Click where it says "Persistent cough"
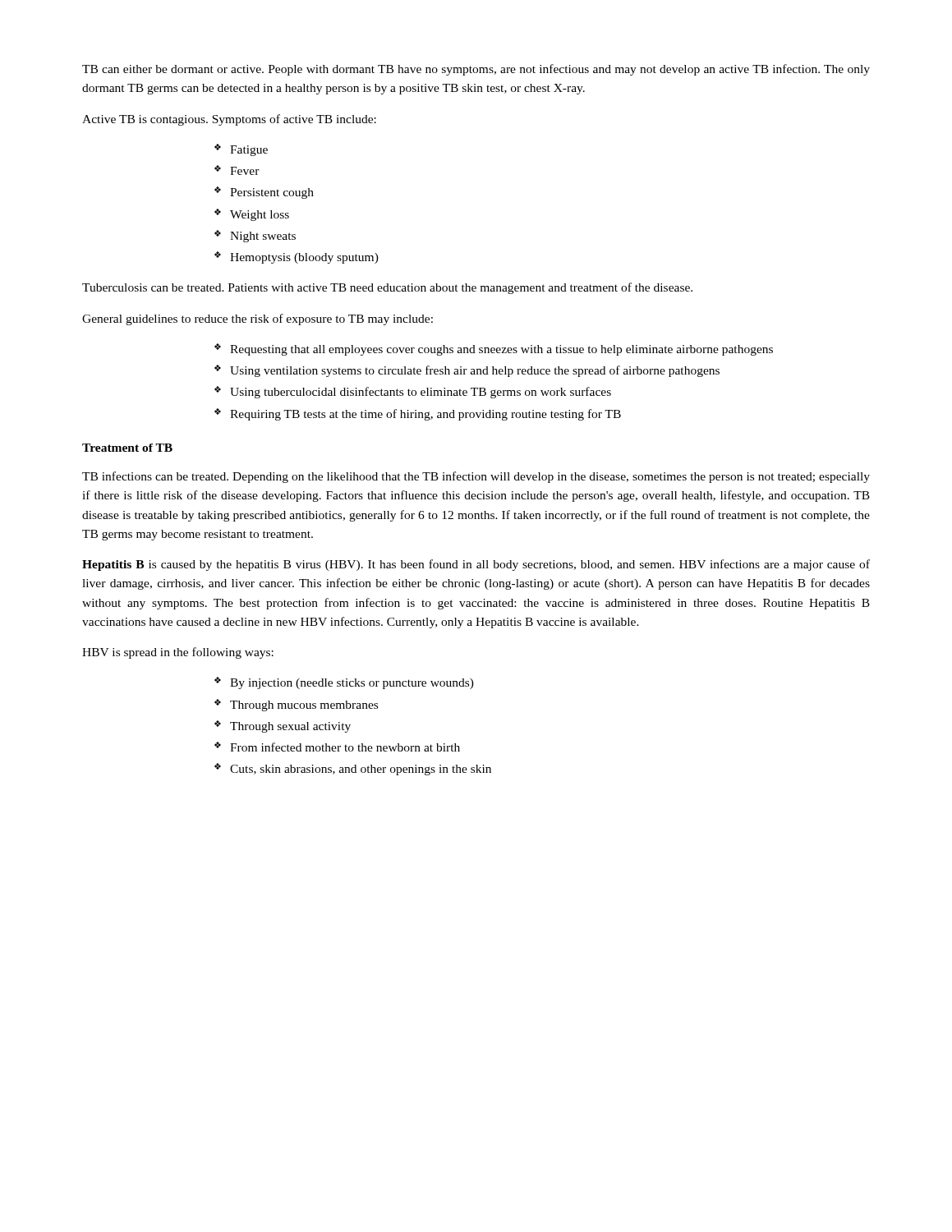This screenshot has height=1232, width=952. click(272, 192)
